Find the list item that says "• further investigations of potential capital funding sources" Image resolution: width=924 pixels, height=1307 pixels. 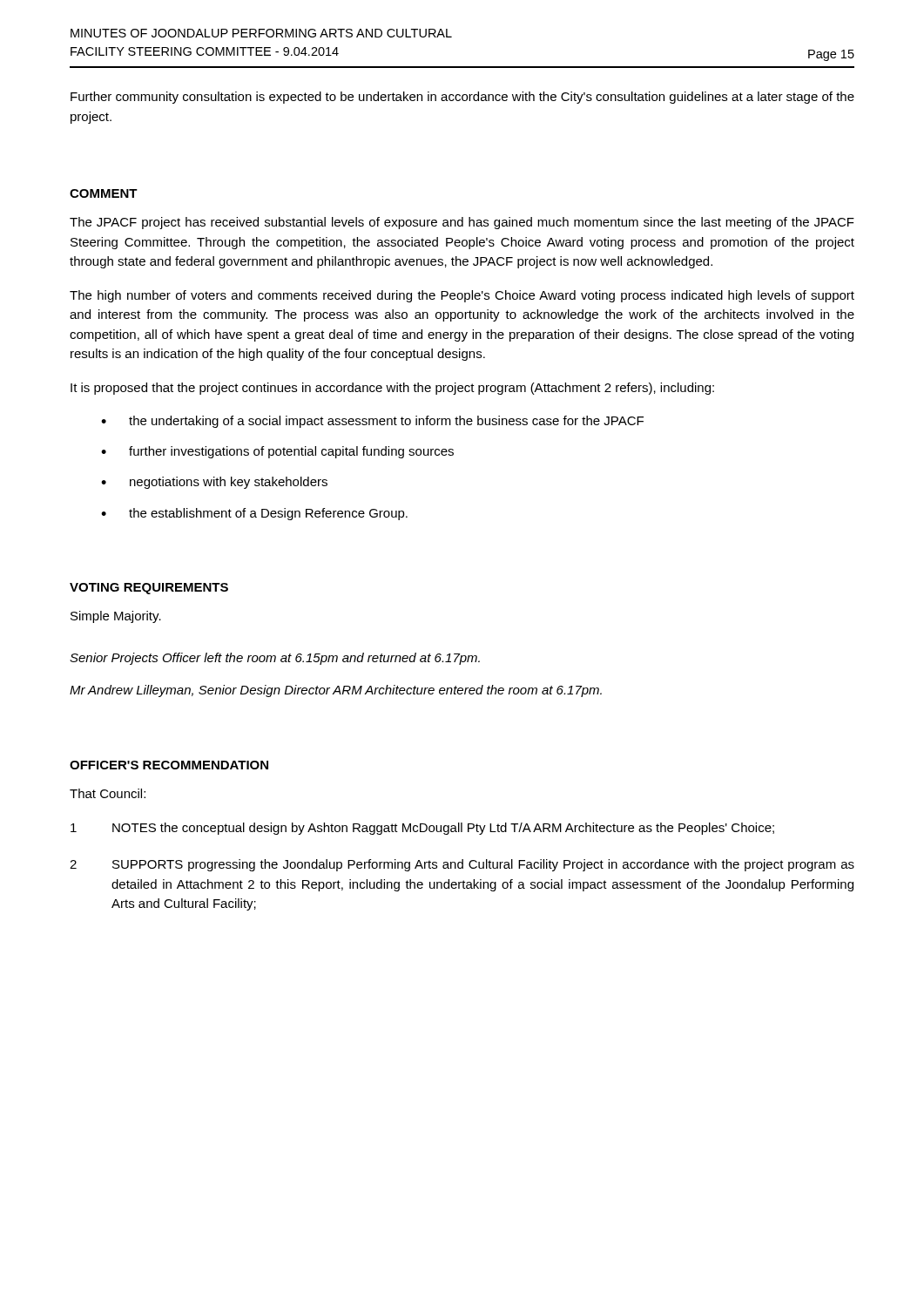tap(462, 453)
